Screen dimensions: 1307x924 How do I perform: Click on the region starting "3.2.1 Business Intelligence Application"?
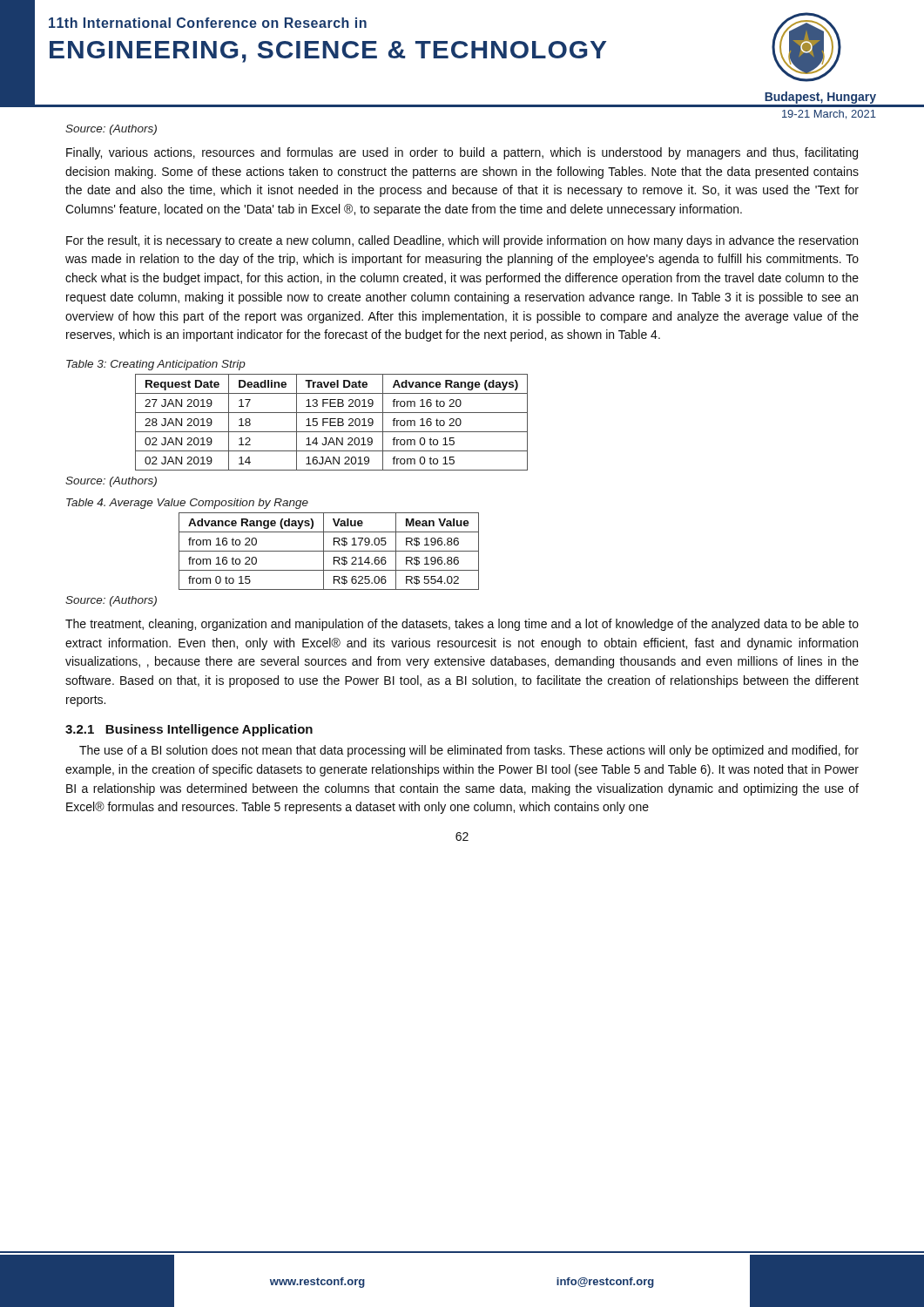(189, 729)
